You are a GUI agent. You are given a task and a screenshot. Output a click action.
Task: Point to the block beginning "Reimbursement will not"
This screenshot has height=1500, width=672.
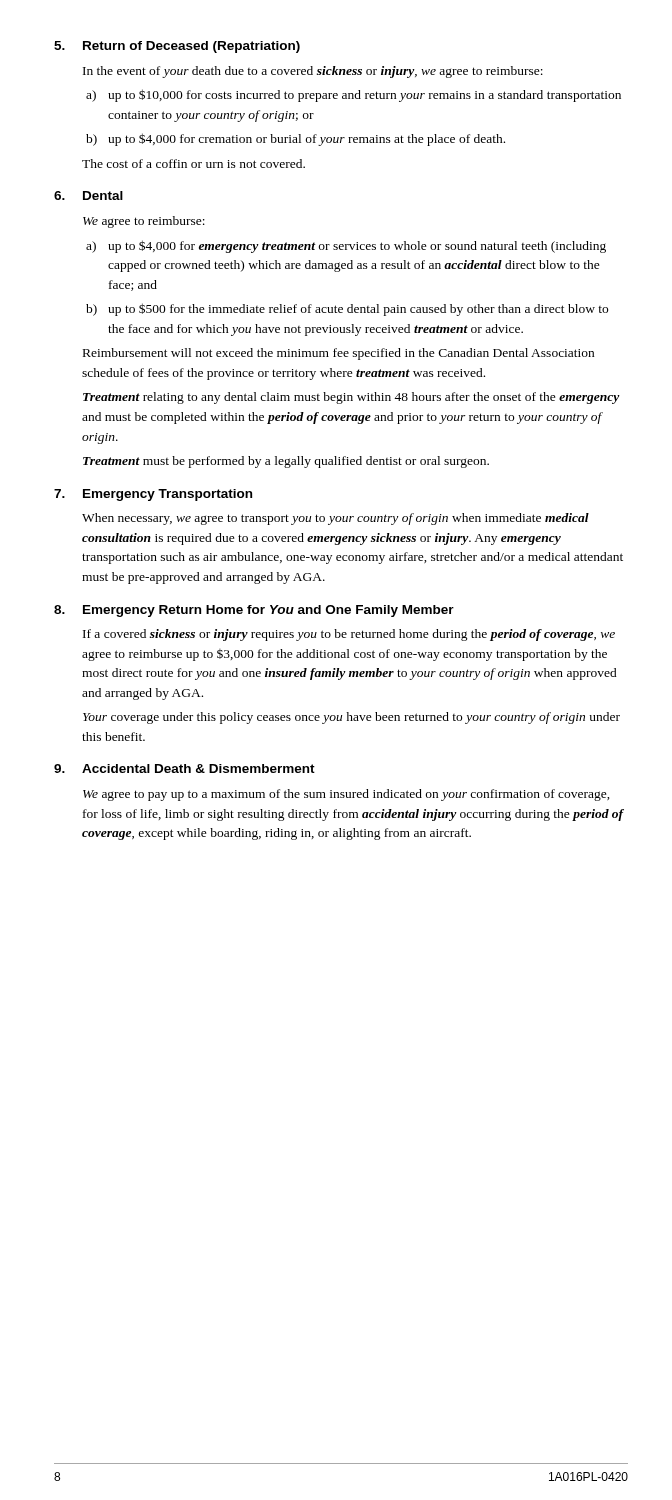click(338, 363)
